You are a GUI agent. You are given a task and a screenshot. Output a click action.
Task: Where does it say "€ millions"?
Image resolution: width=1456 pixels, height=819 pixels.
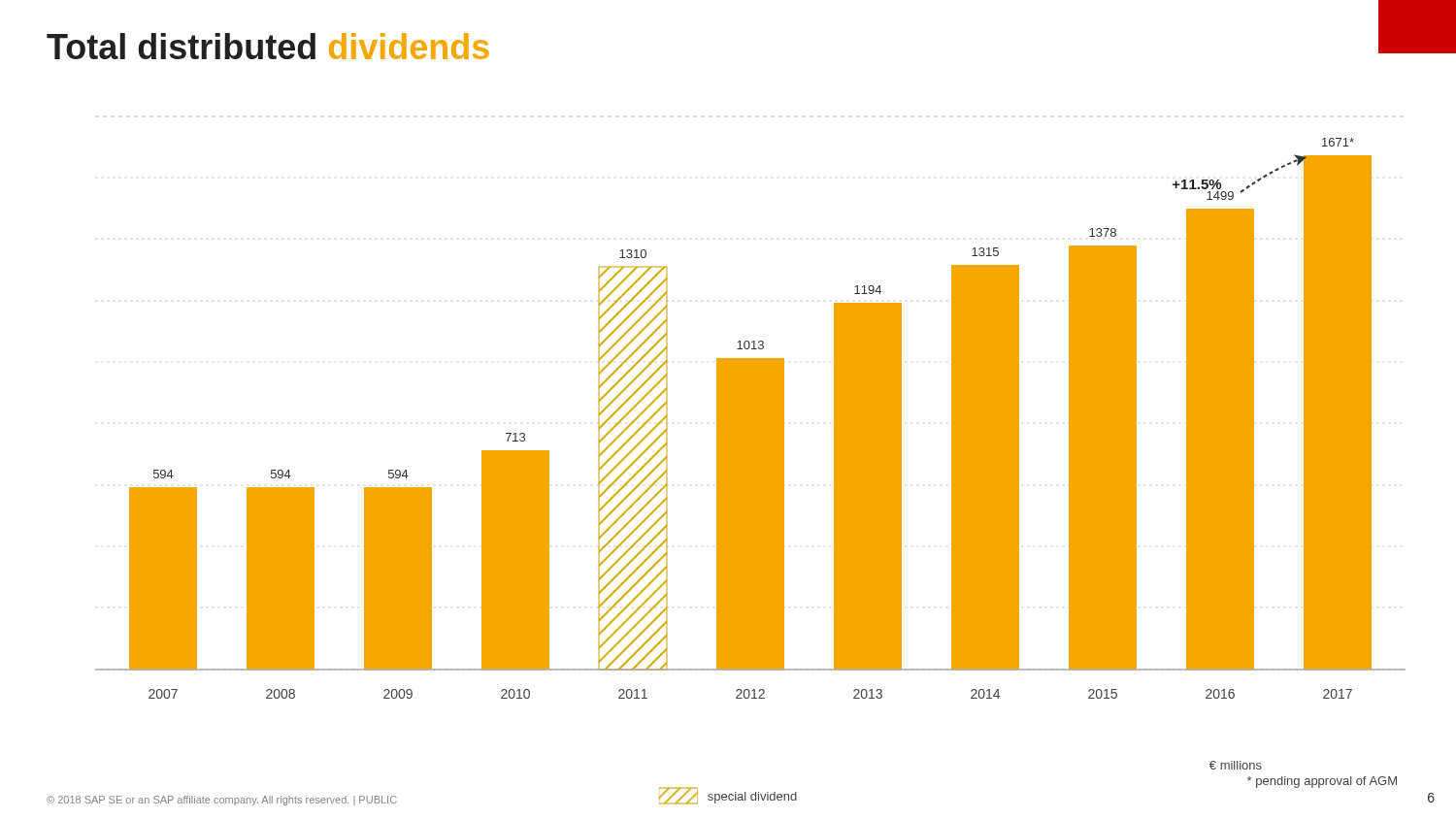(1236, 765)
